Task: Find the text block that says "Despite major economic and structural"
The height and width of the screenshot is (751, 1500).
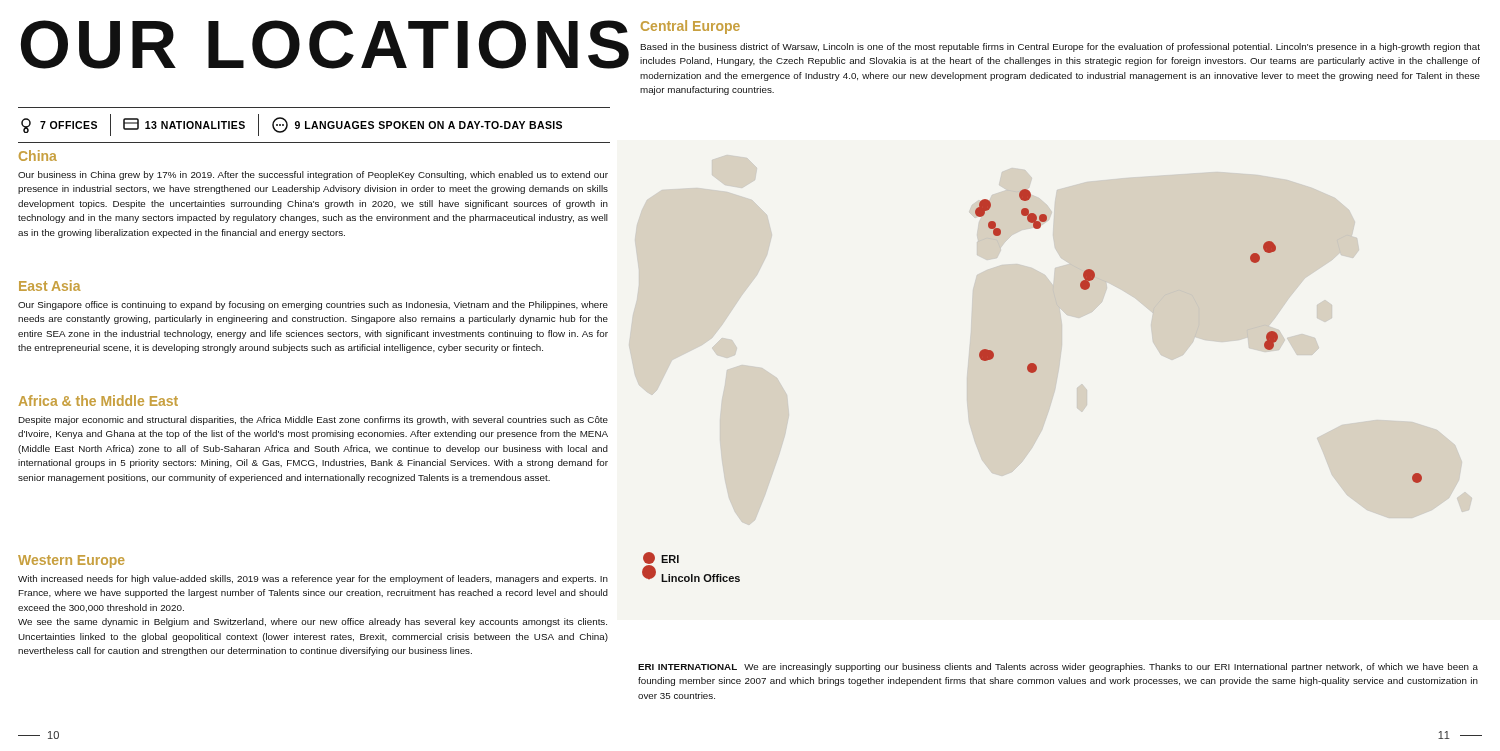Action: click(x=313, y=448)
